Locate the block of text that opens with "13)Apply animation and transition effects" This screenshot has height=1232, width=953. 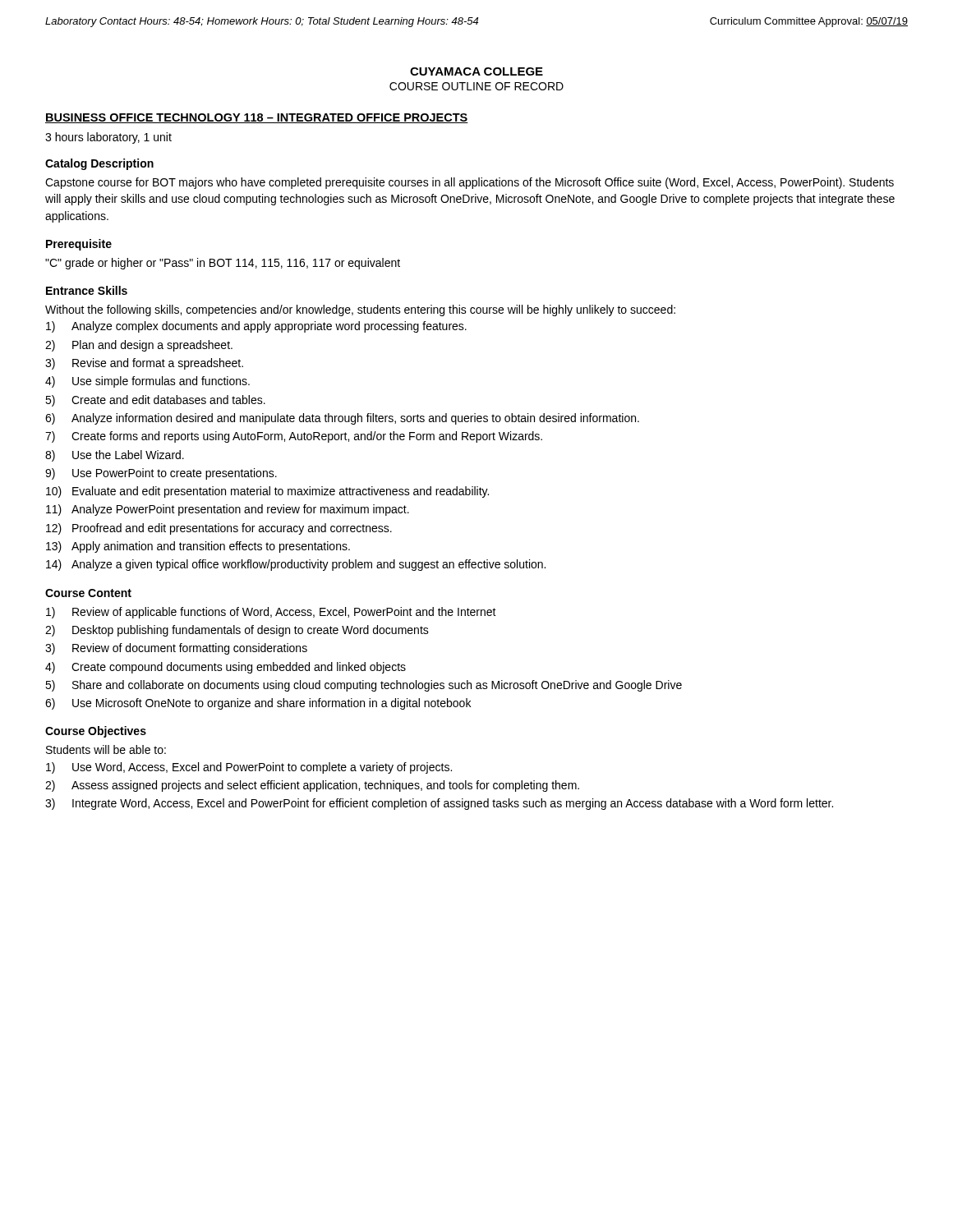coord(198,547)
